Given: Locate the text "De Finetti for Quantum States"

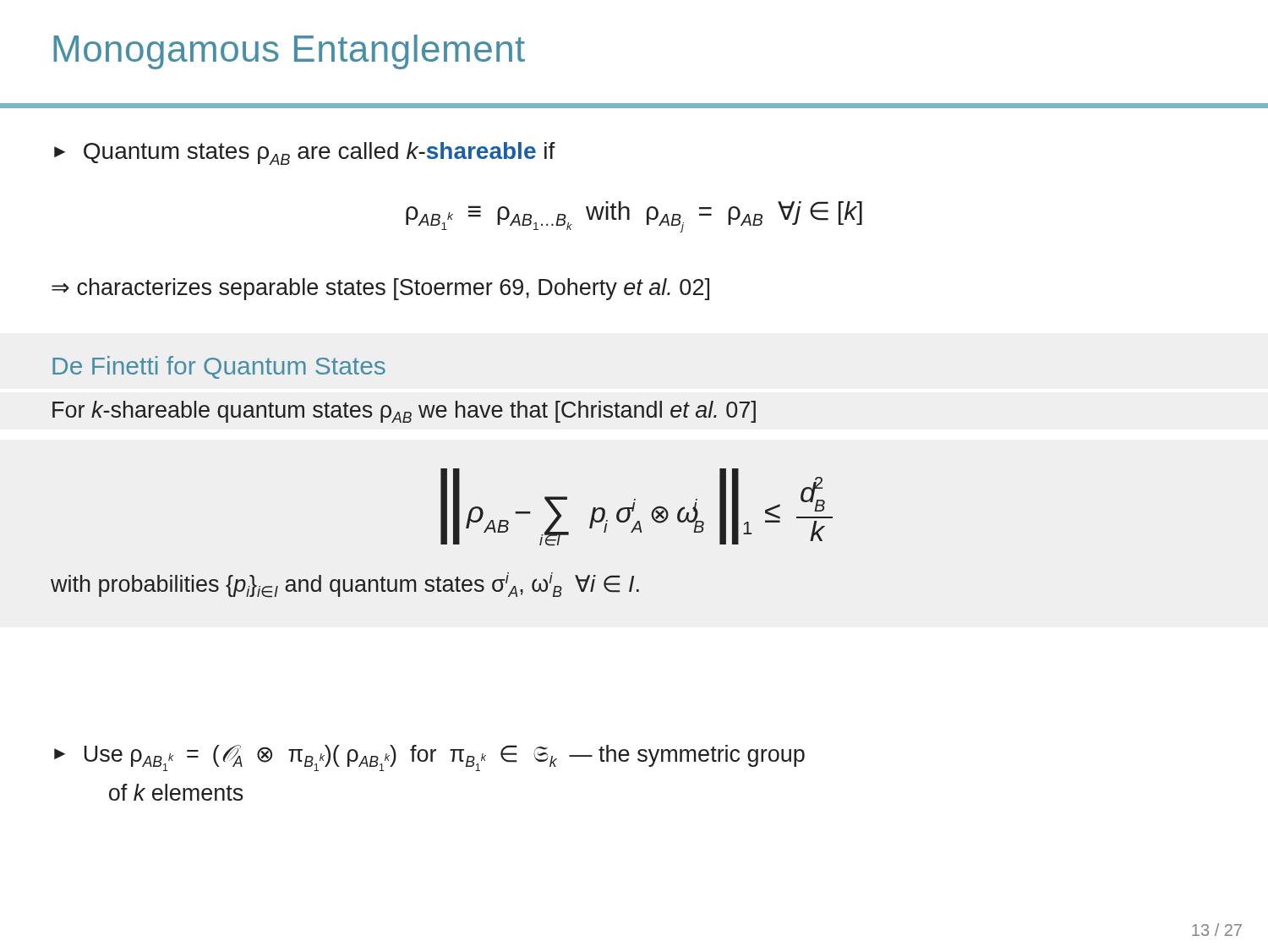Looking at the screenshot, I should pyautogui.click(x=219, y=367).
